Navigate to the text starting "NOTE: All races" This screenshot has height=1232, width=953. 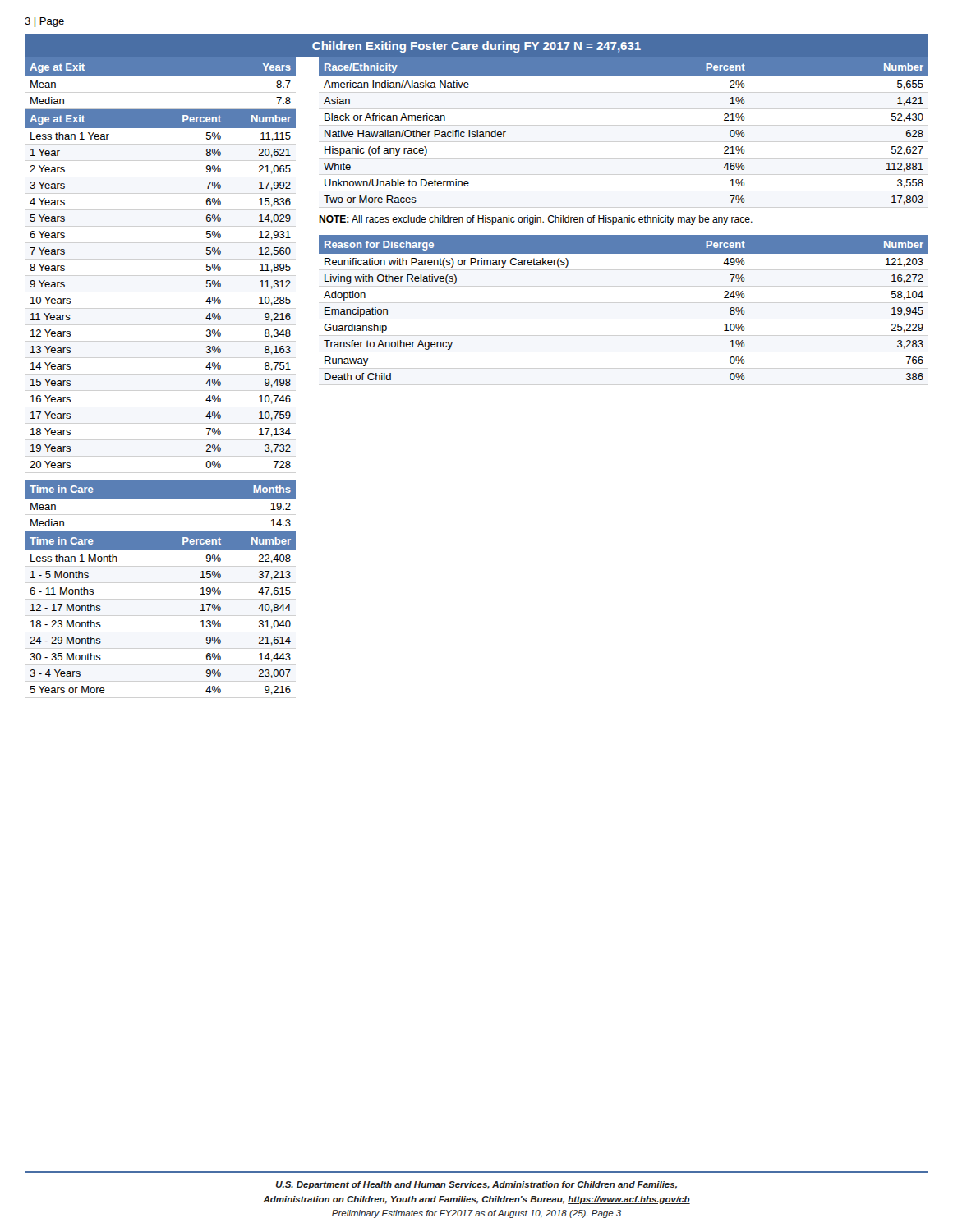pyautogui.click(x=536, y=219)
